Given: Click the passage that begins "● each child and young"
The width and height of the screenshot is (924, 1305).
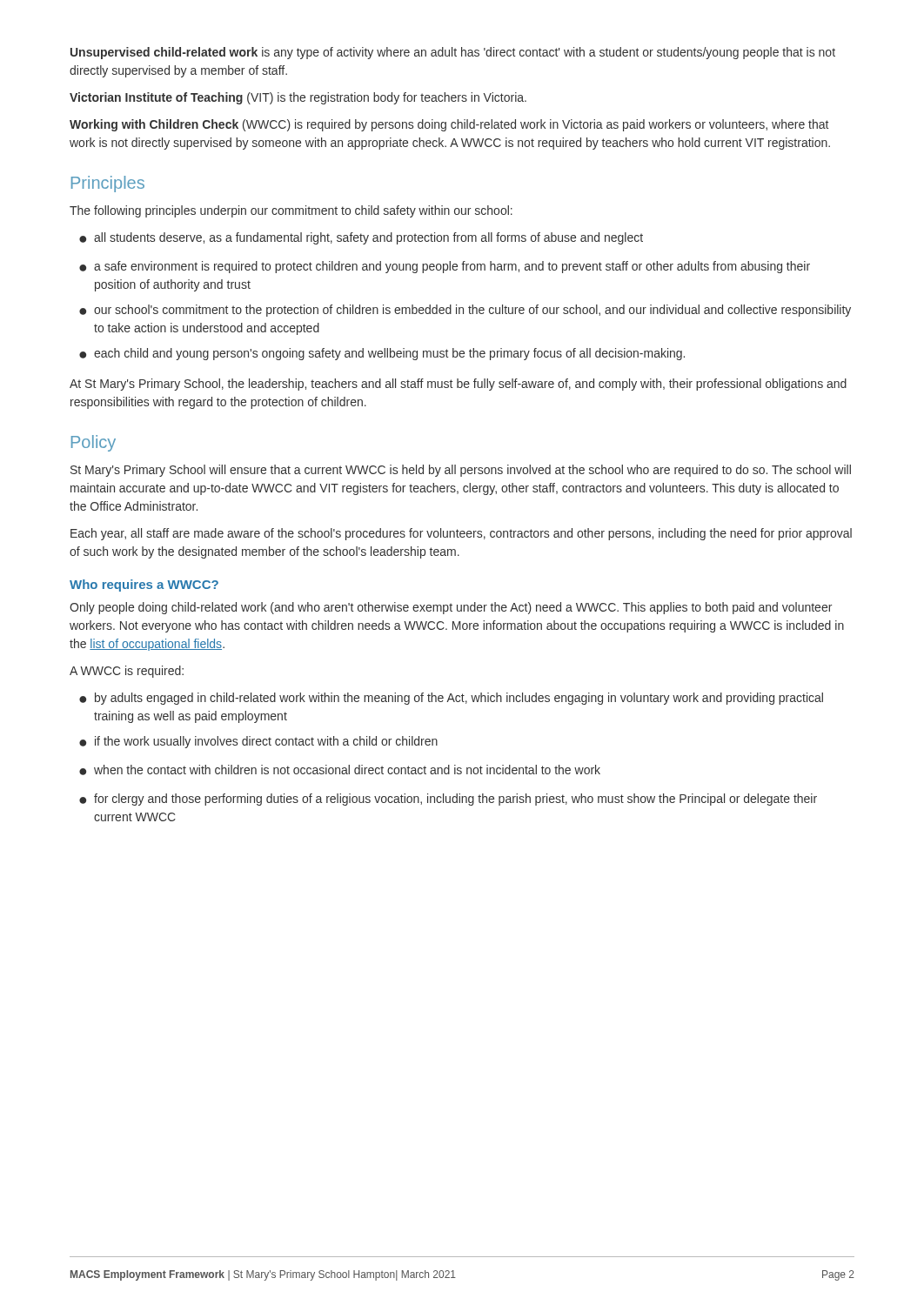Looking at the screenshot, I should tap(466, 355).
